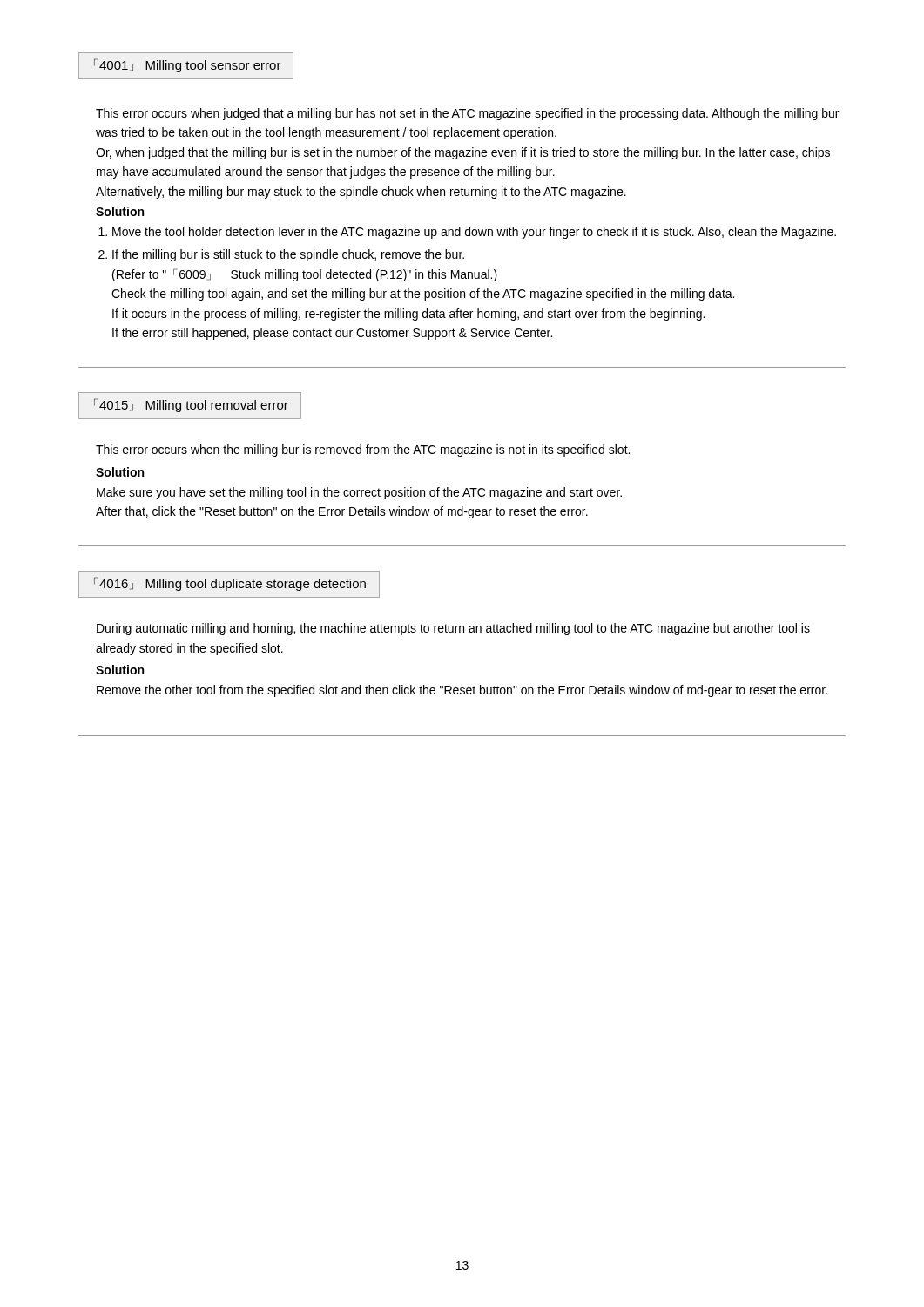Locate the text block containing "During automatic milling and homing, the machine"
The image size is (924, 1307).
coord(453,638)
